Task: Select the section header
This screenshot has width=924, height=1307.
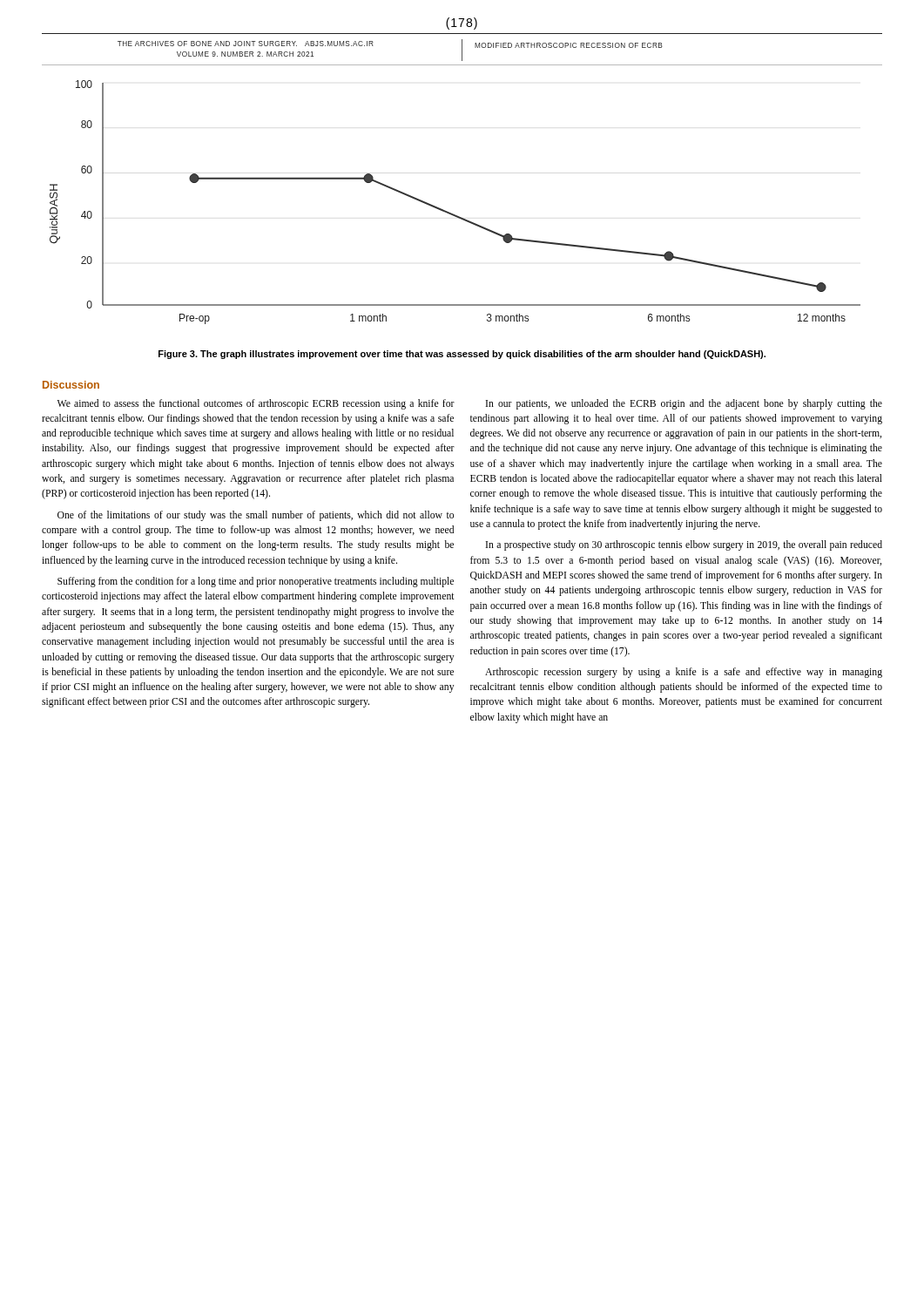Action: click(71, 385)
